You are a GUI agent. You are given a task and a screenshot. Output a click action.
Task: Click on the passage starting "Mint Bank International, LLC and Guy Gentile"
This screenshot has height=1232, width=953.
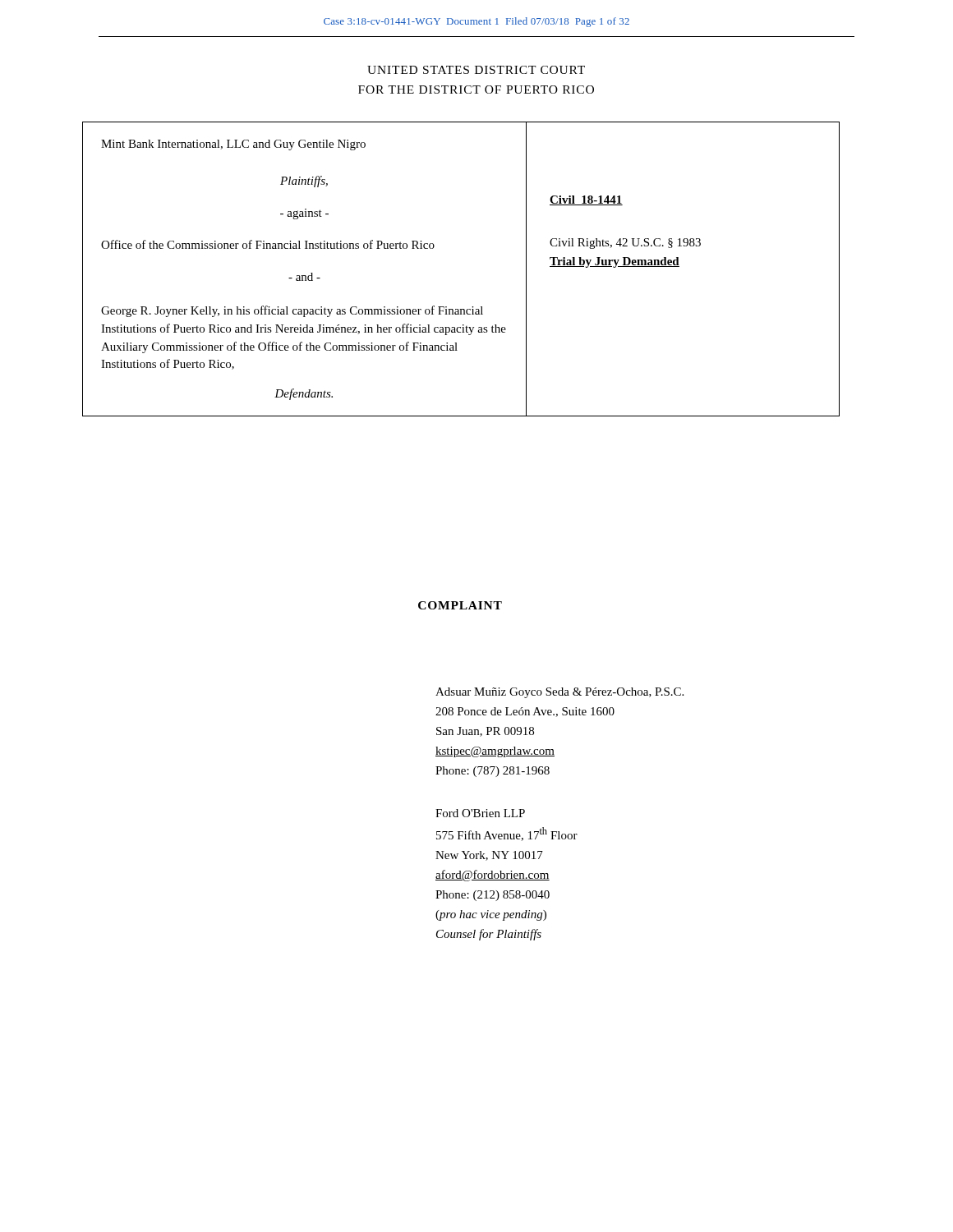click(461, 269)
